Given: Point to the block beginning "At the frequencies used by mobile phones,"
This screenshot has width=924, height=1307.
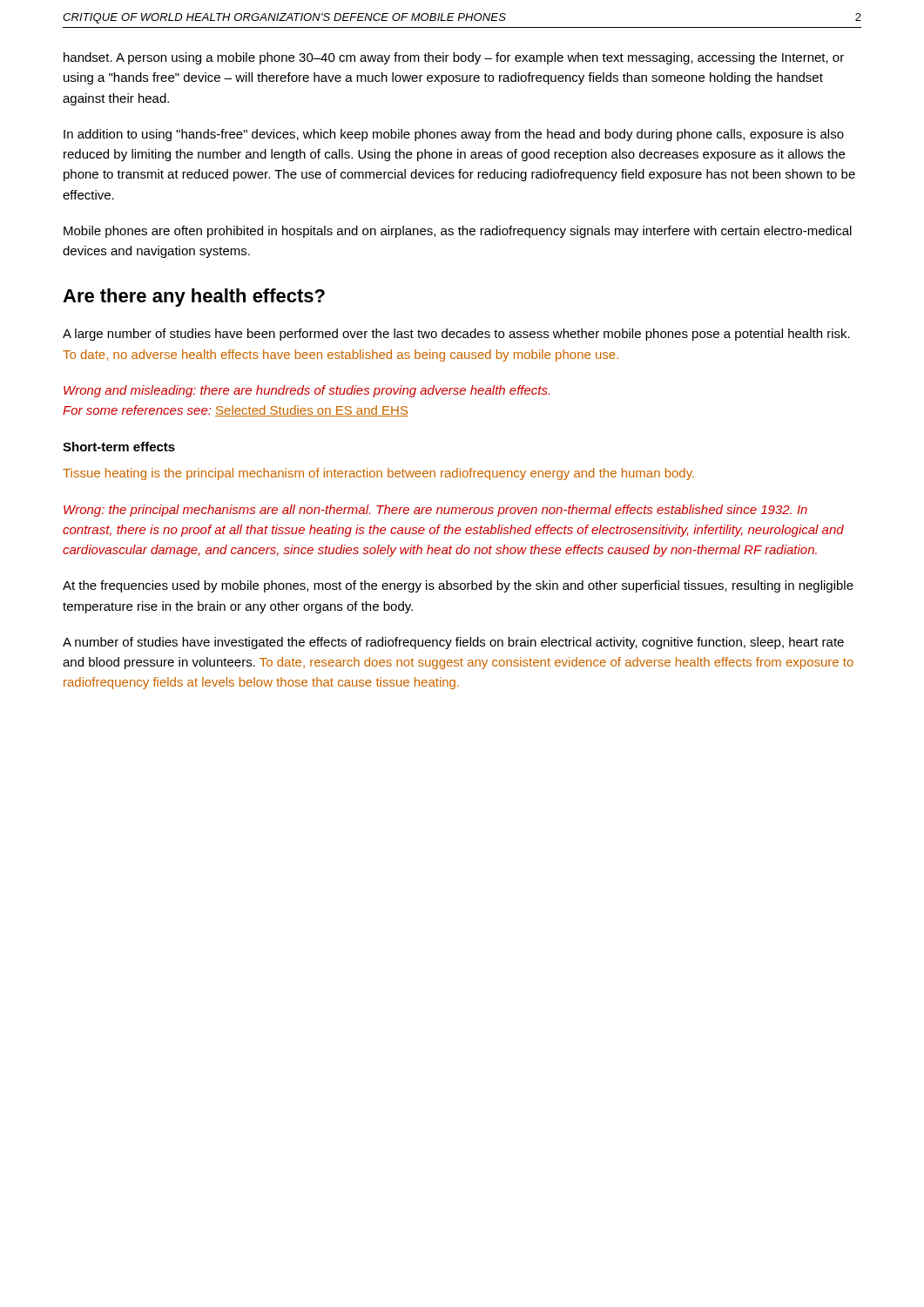Looking at the screenshot, I should [x=458, y=595].
